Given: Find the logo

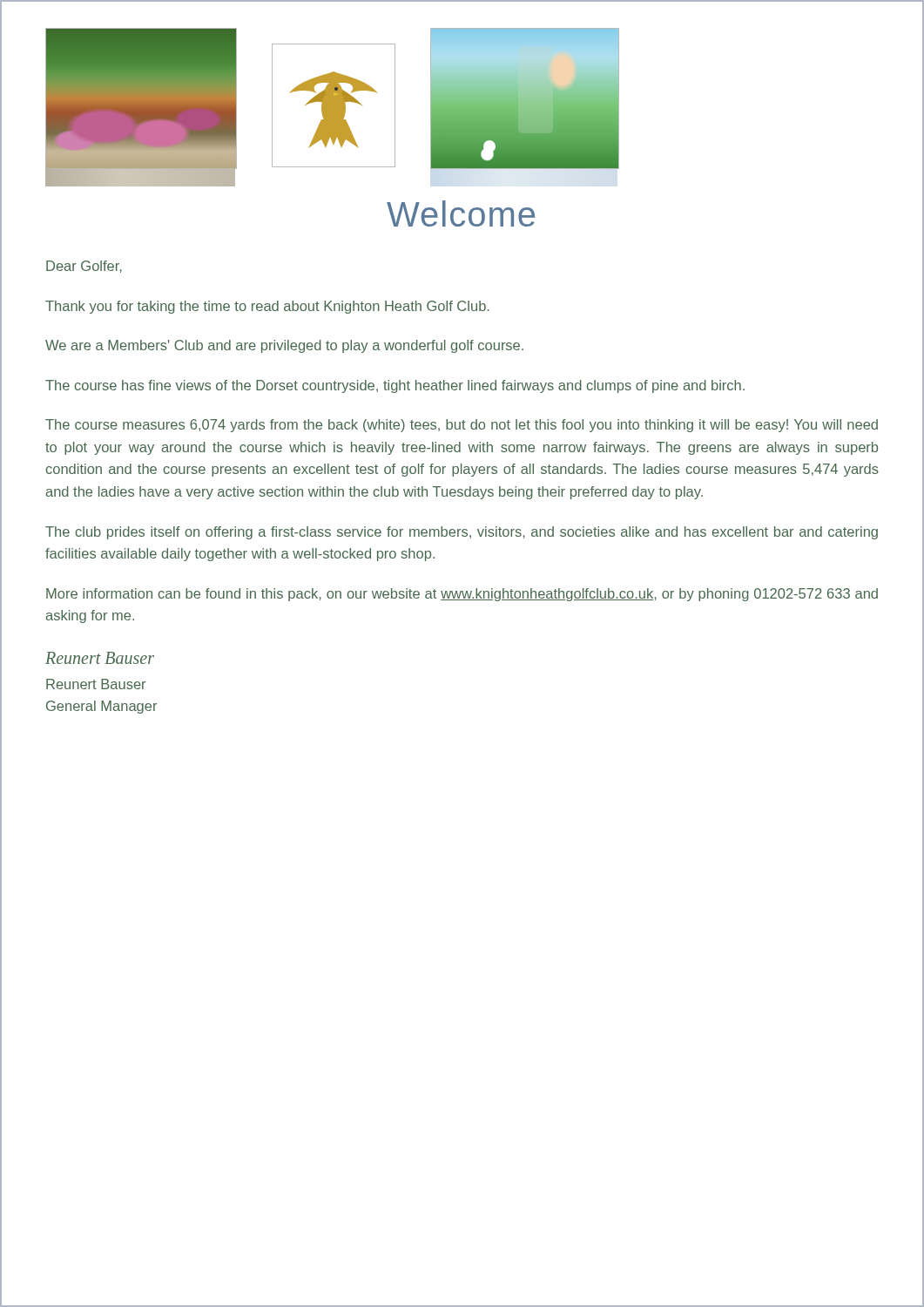Looking at the screenshot, I should click(x=334, y=105).
